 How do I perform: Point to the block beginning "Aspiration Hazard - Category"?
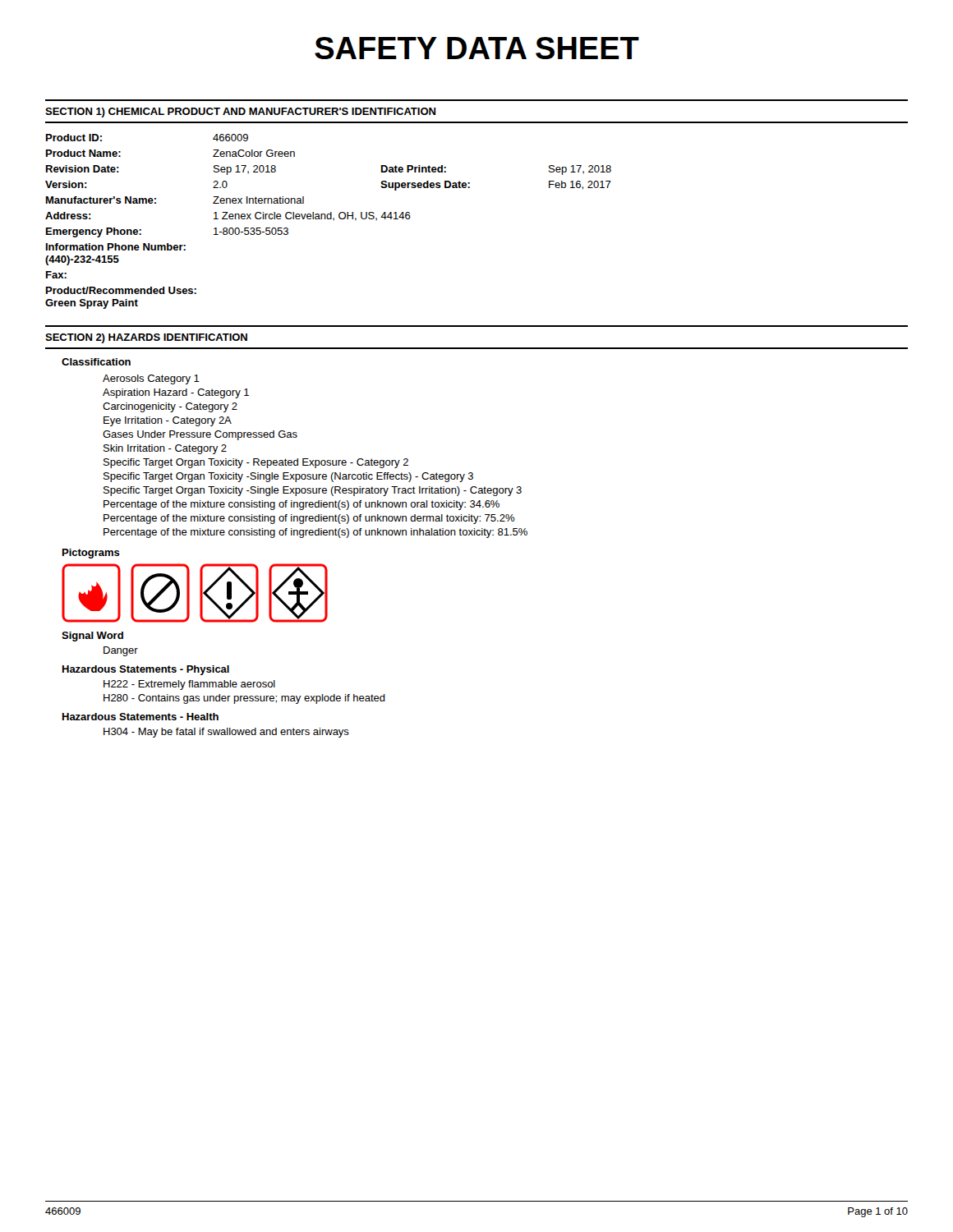[x=176, y=392]
